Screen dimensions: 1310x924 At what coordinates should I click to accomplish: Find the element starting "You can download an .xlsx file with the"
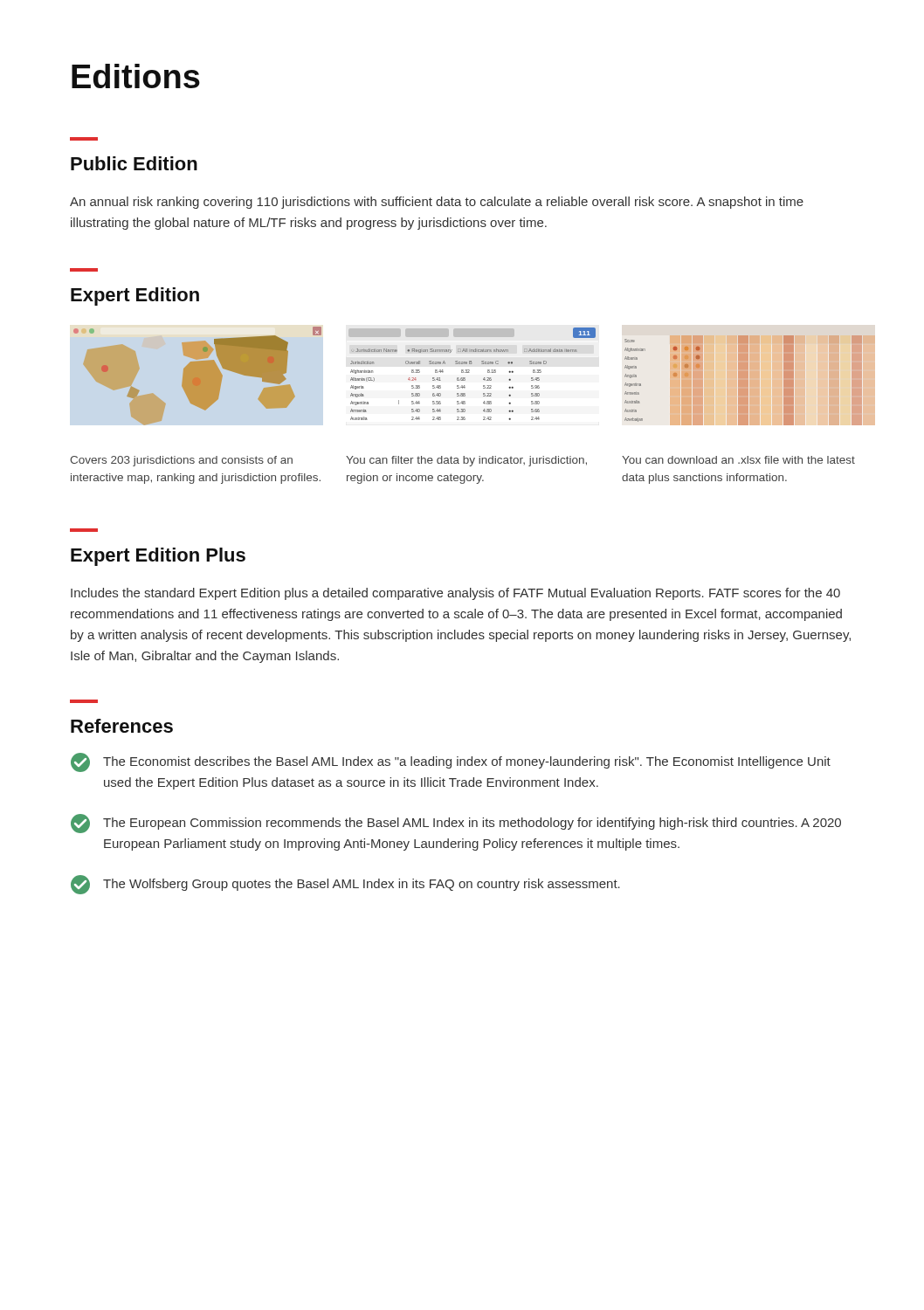coord(748,469)
